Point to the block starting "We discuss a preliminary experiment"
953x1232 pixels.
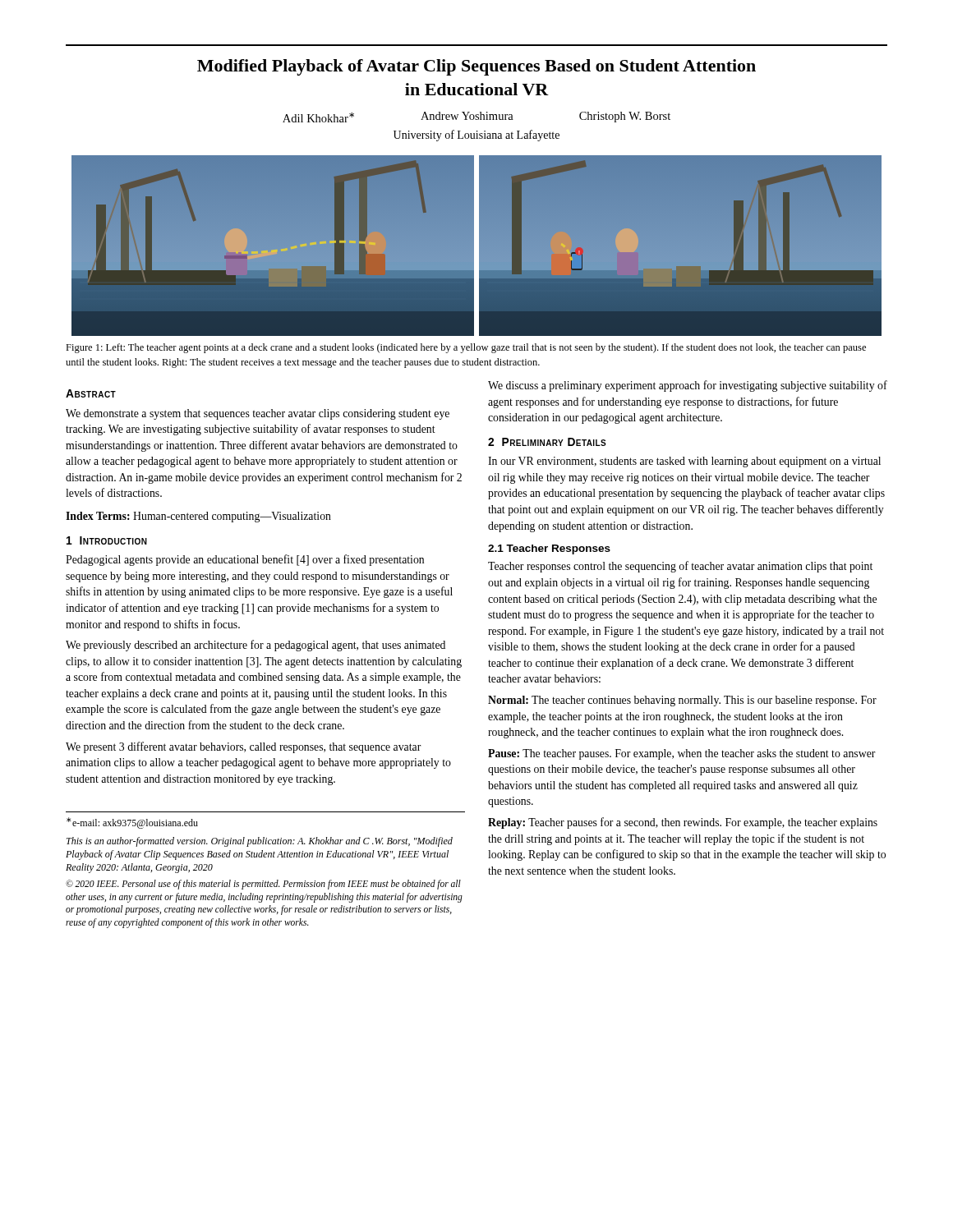[x=688, y=402]
